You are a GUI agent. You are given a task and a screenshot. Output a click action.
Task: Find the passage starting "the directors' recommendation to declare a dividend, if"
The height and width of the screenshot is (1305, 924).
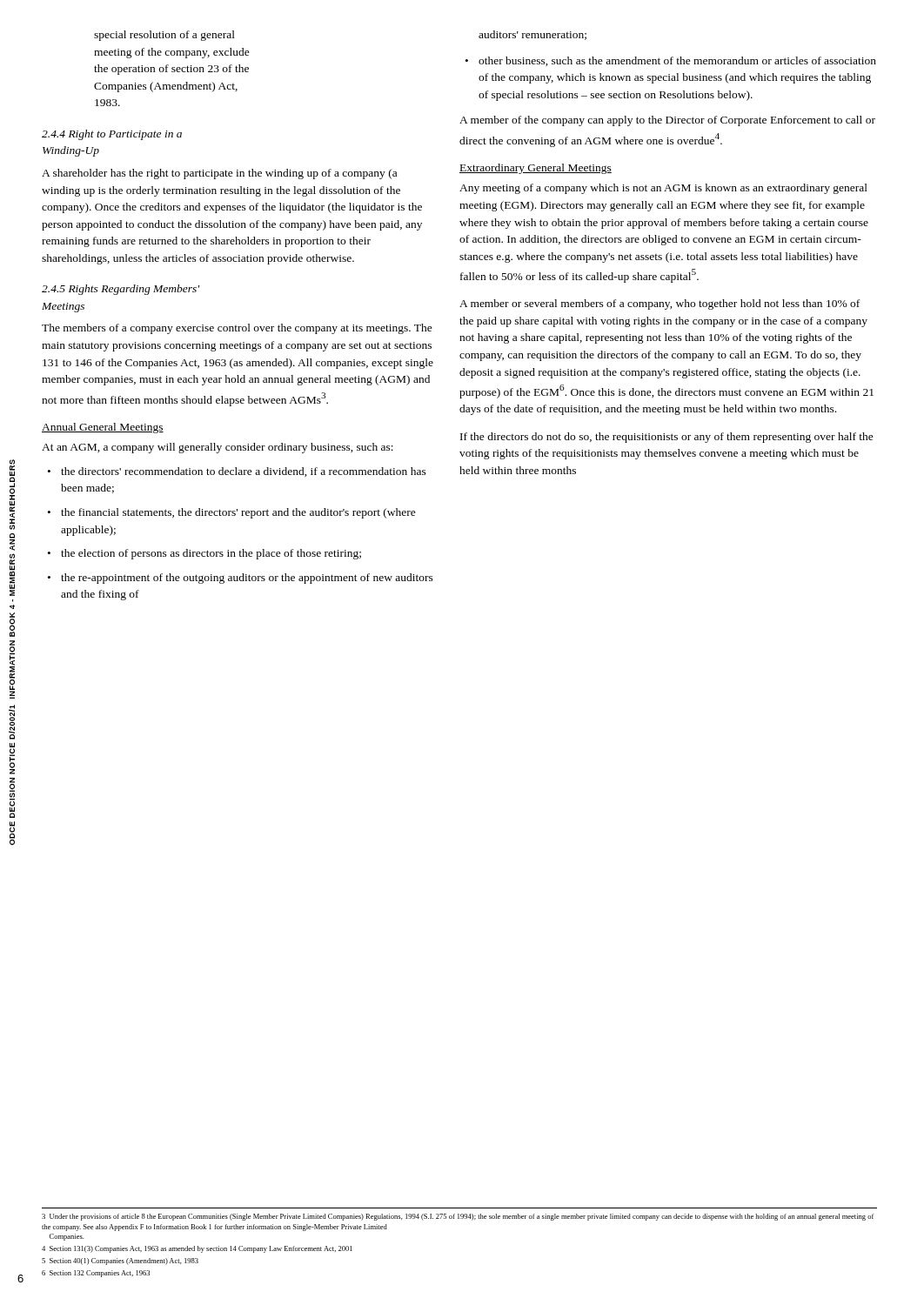[243, 480]
